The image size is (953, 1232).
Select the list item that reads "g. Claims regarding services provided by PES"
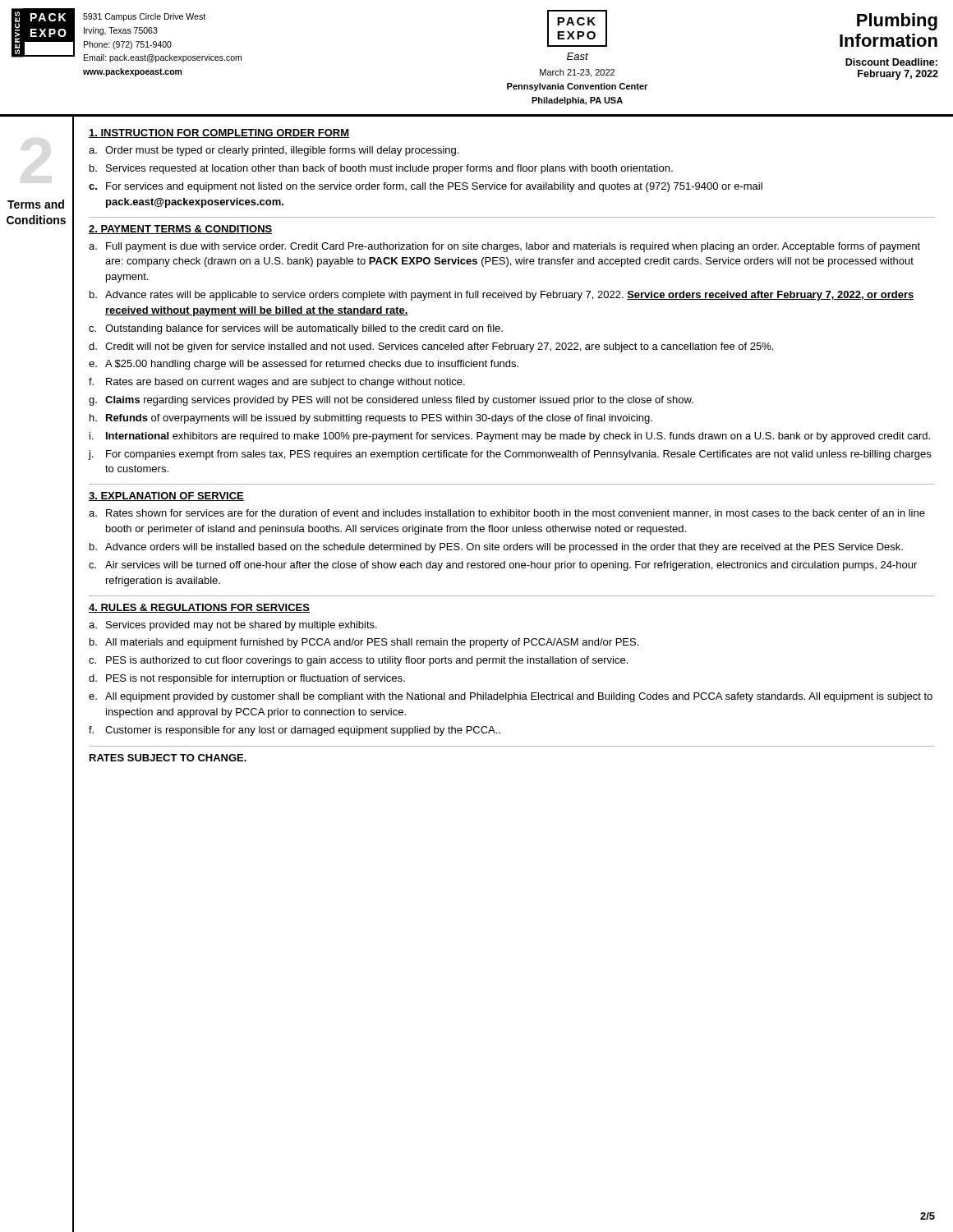click(x=391, y=400)
